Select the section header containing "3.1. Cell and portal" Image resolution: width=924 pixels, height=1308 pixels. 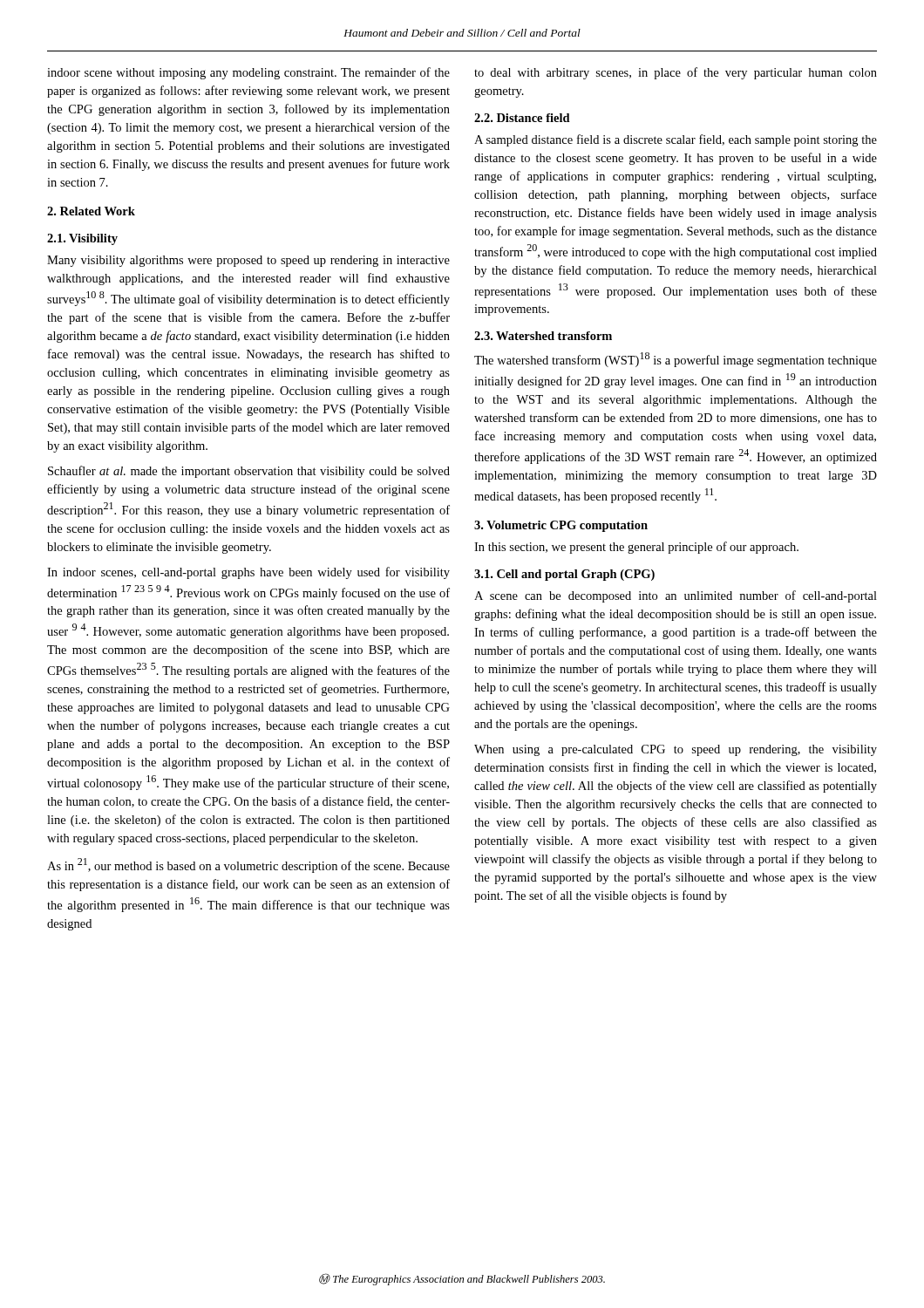tap(565, 574)
